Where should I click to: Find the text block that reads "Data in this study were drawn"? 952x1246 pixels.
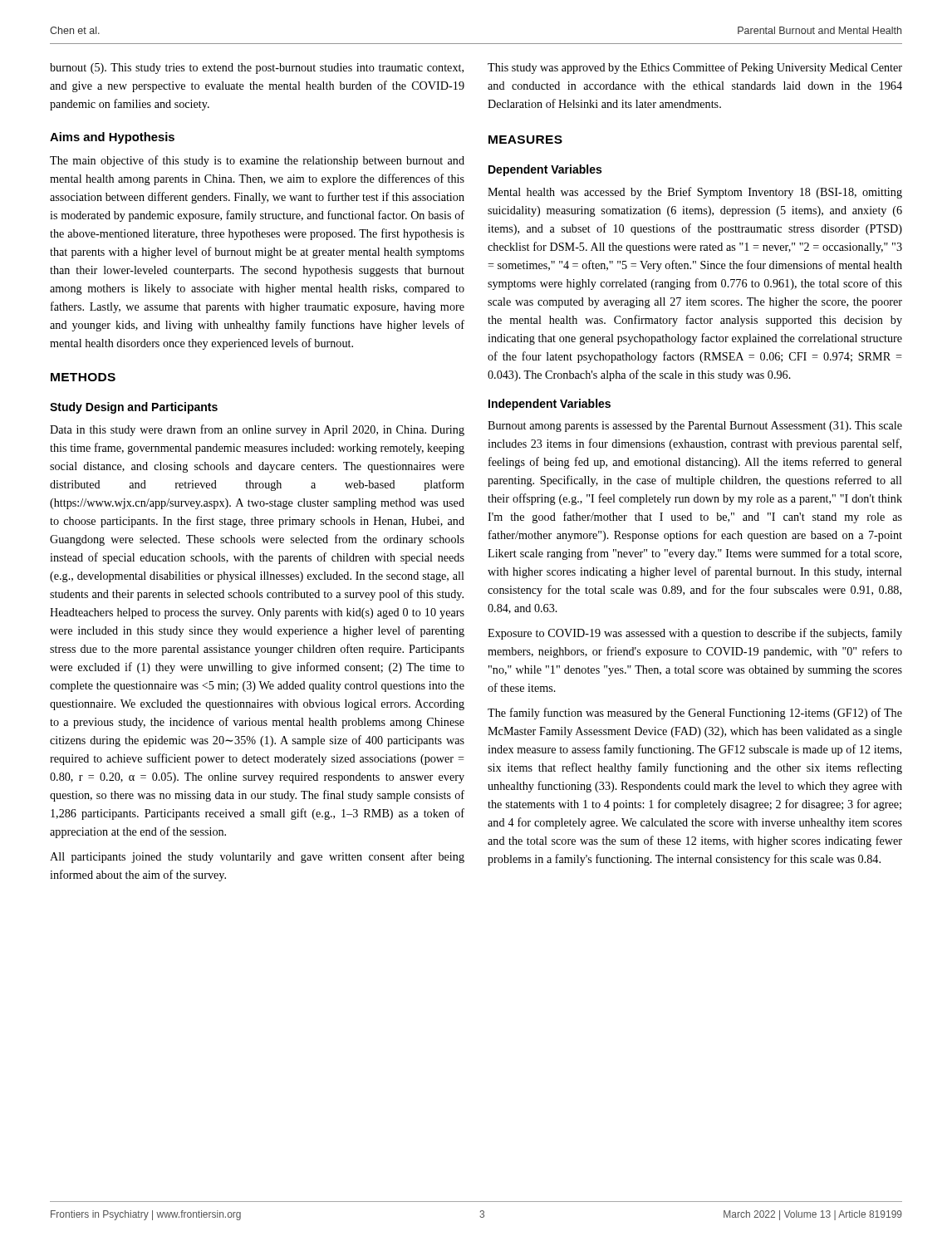coord(257,630)
